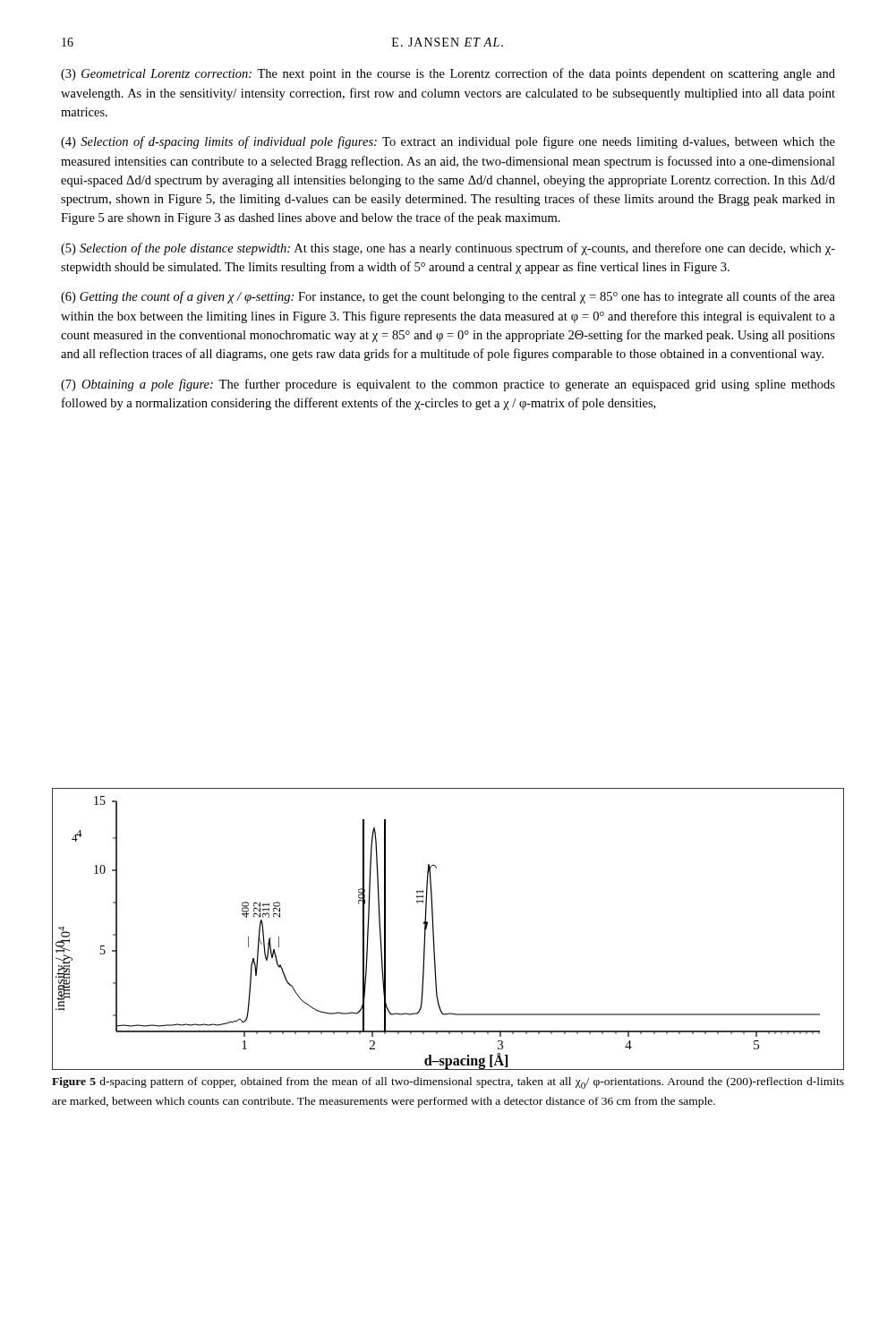Point to the block beginning "(4) Selection of d-spacing limits of individual"

point(448,180)
